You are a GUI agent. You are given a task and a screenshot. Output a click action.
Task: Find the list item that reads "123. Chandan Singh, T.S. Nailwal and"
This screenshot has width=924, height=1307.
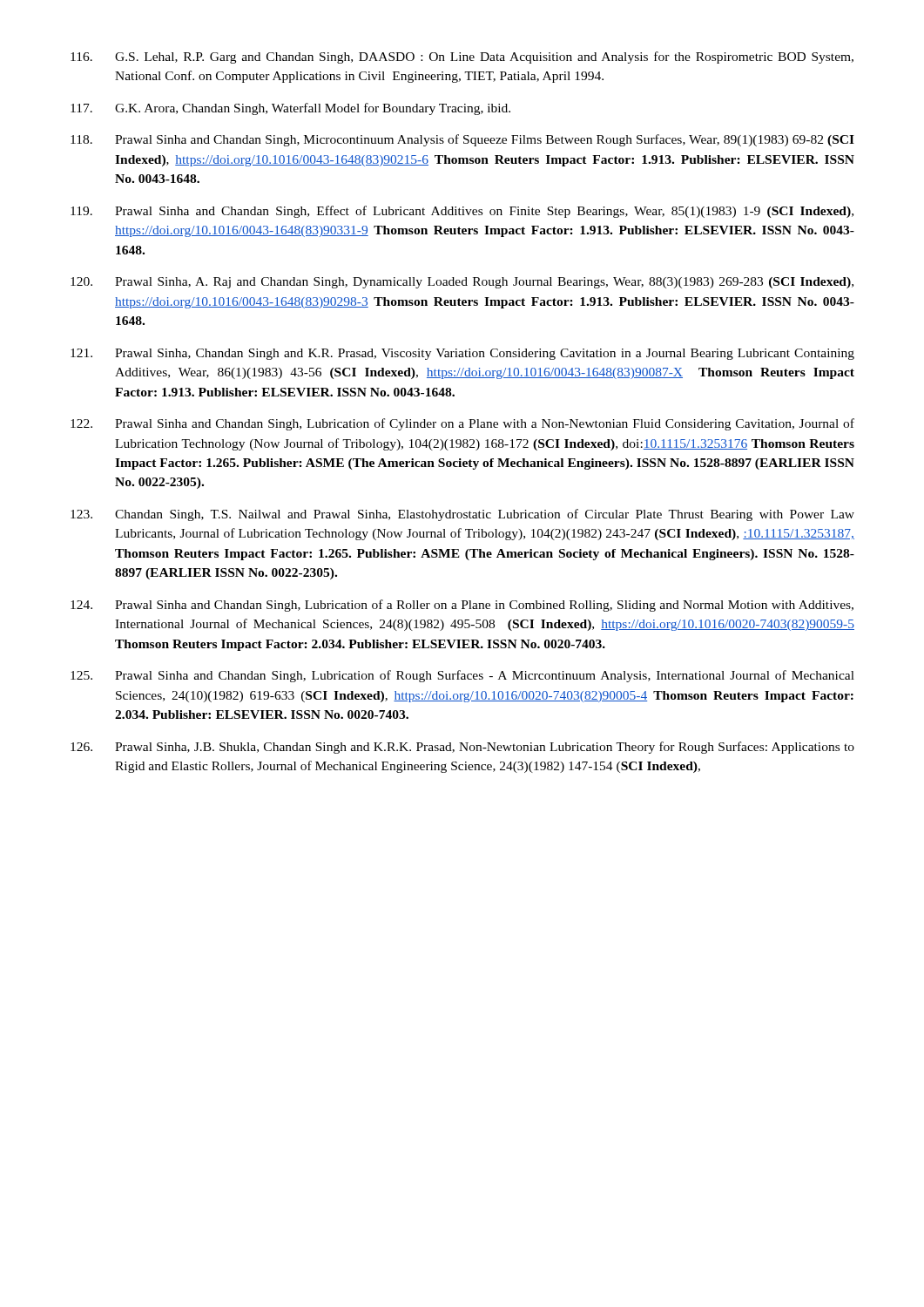(462, 544)
